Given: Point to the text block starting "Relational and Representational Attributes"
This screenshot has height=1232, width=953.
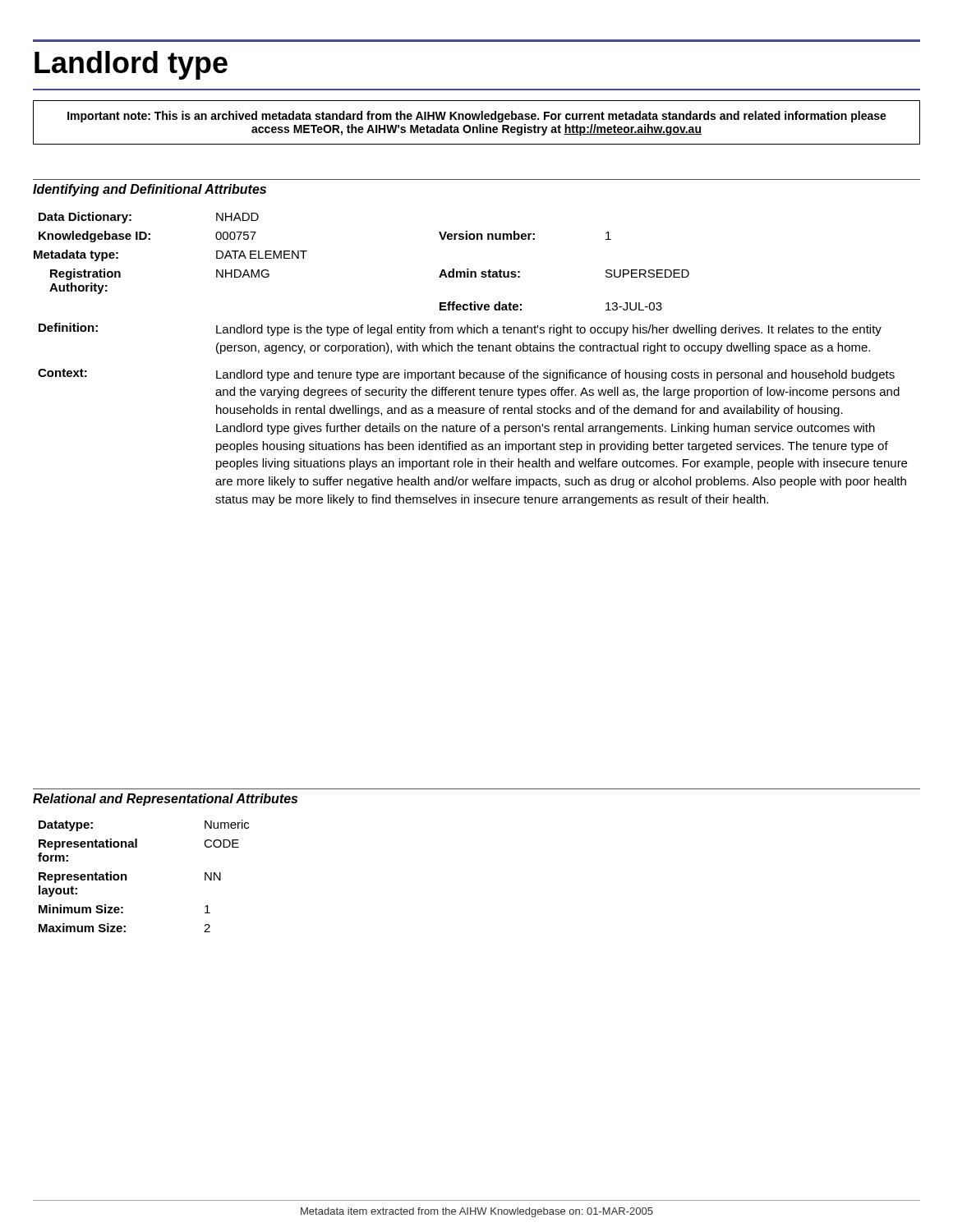Looking at the screenshot, I should (166, 799).
